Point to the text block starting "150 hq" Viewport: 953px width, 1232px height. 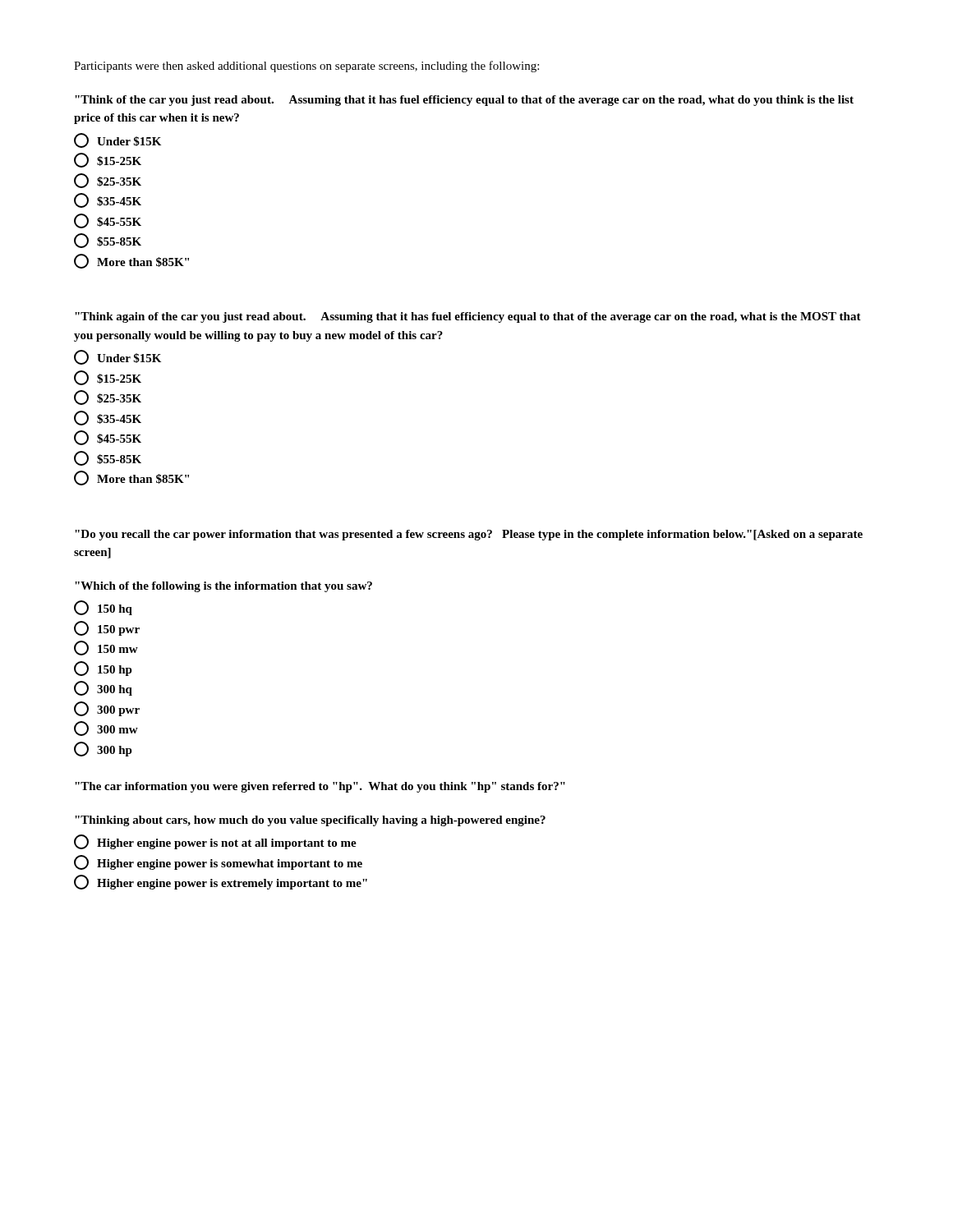tap(103, 609)
